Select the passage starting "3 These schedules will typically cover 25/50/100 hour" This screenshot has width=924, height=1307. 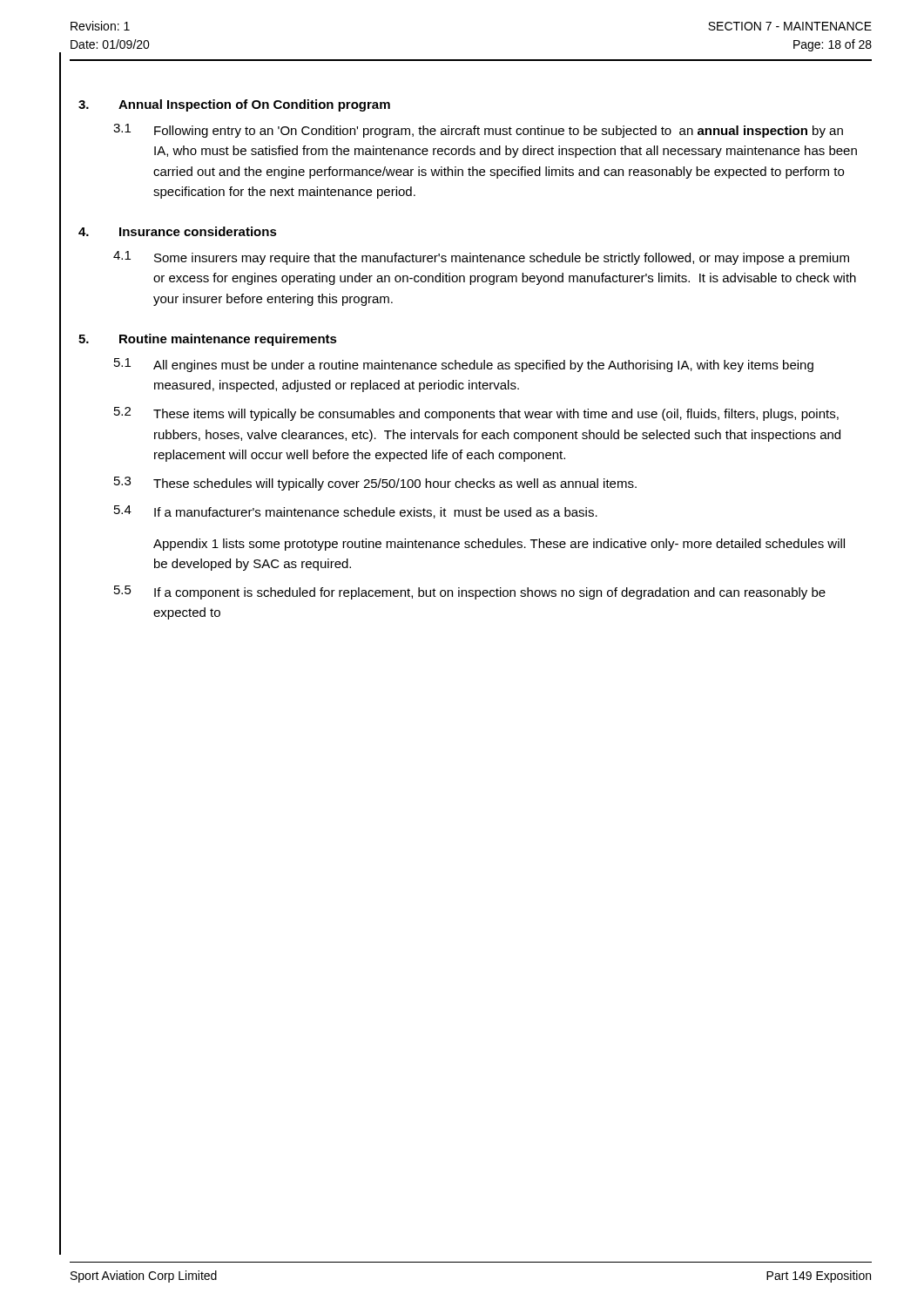tap(375, 483)
